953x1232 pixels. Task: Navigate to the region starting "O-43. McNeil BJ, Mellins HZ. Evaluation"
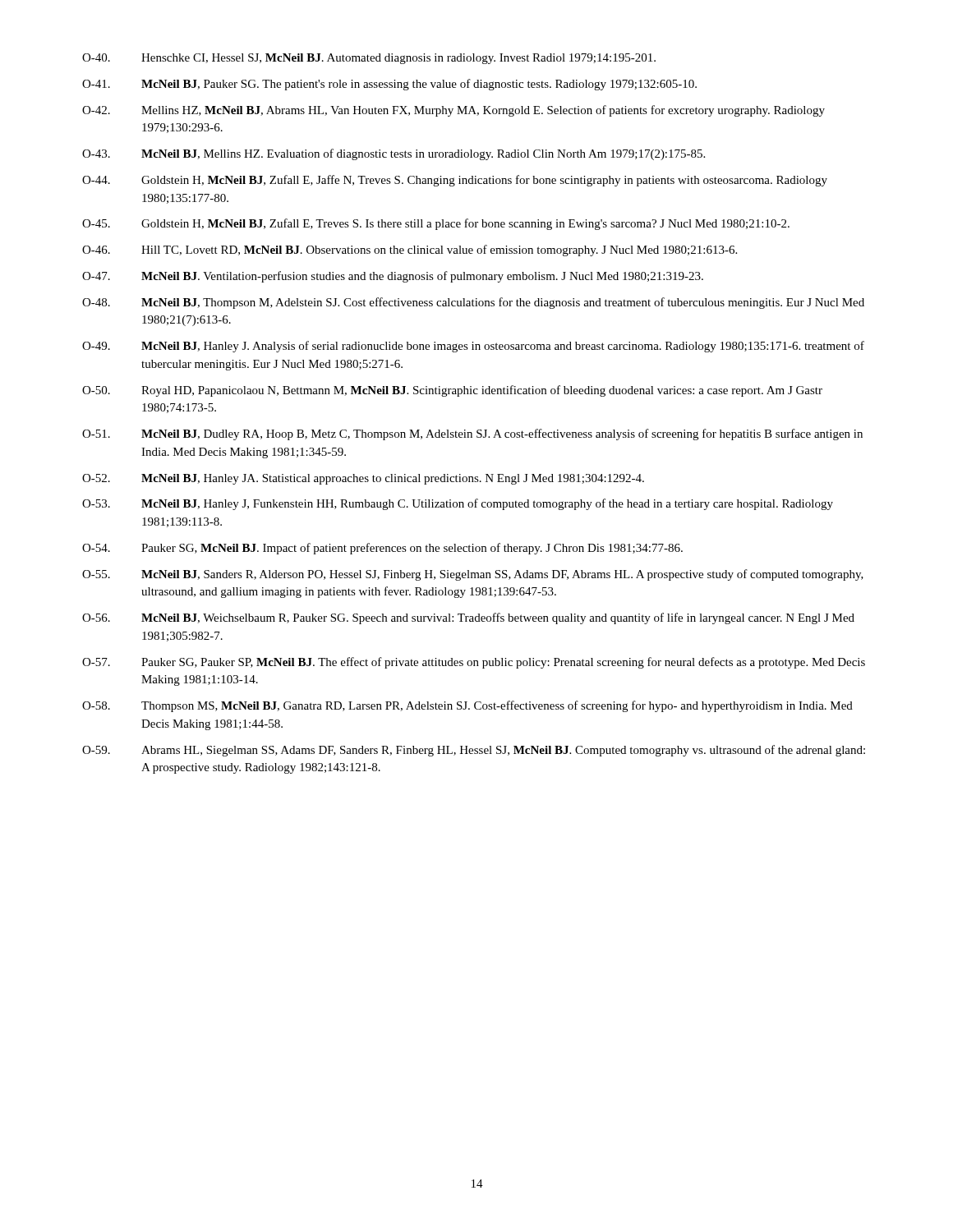tap(476, 154)
